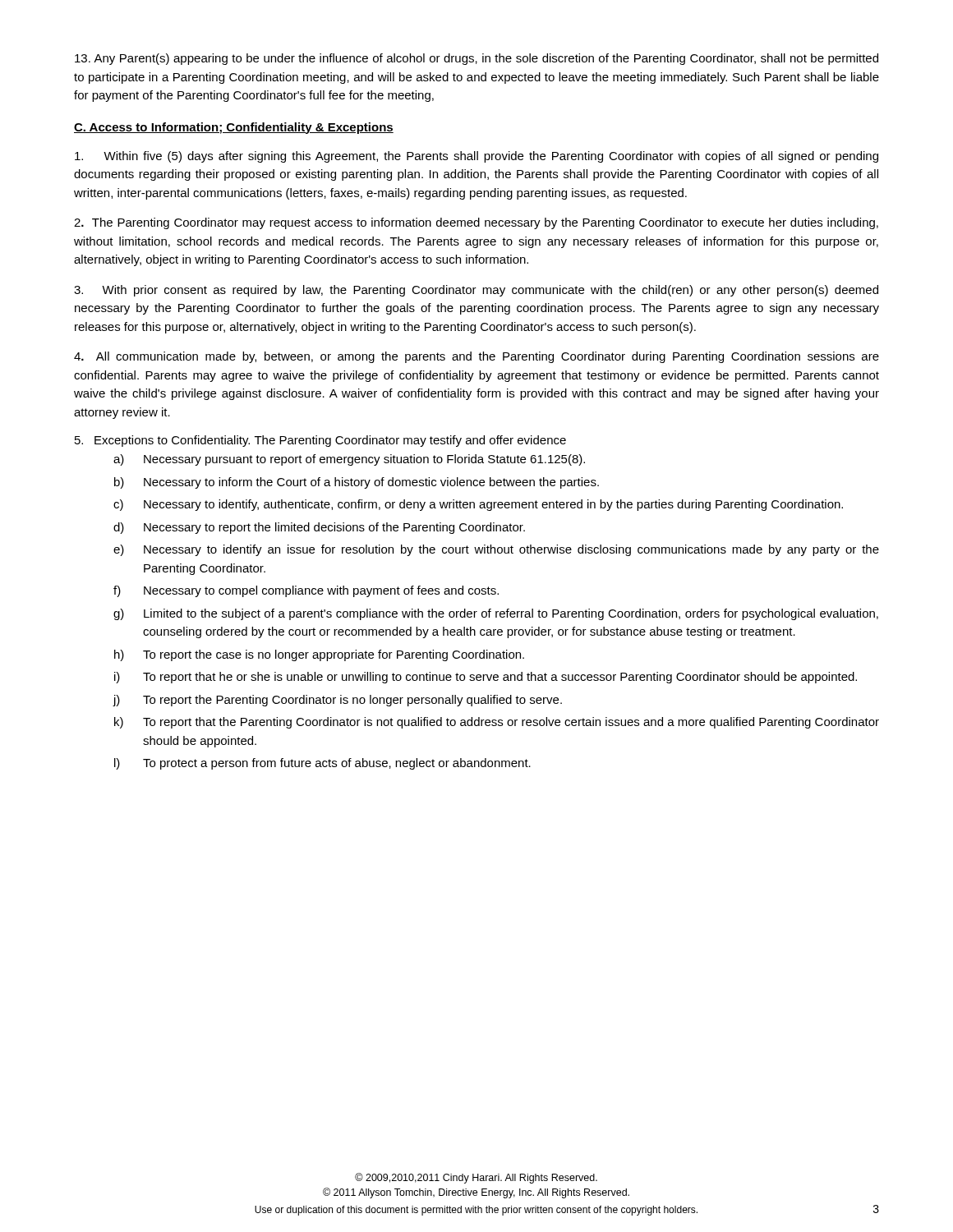This screenshot has height=1232, width=953.
Task: Where is the passage that starts "Within five (5) days after signing"?
Action: 476,174
